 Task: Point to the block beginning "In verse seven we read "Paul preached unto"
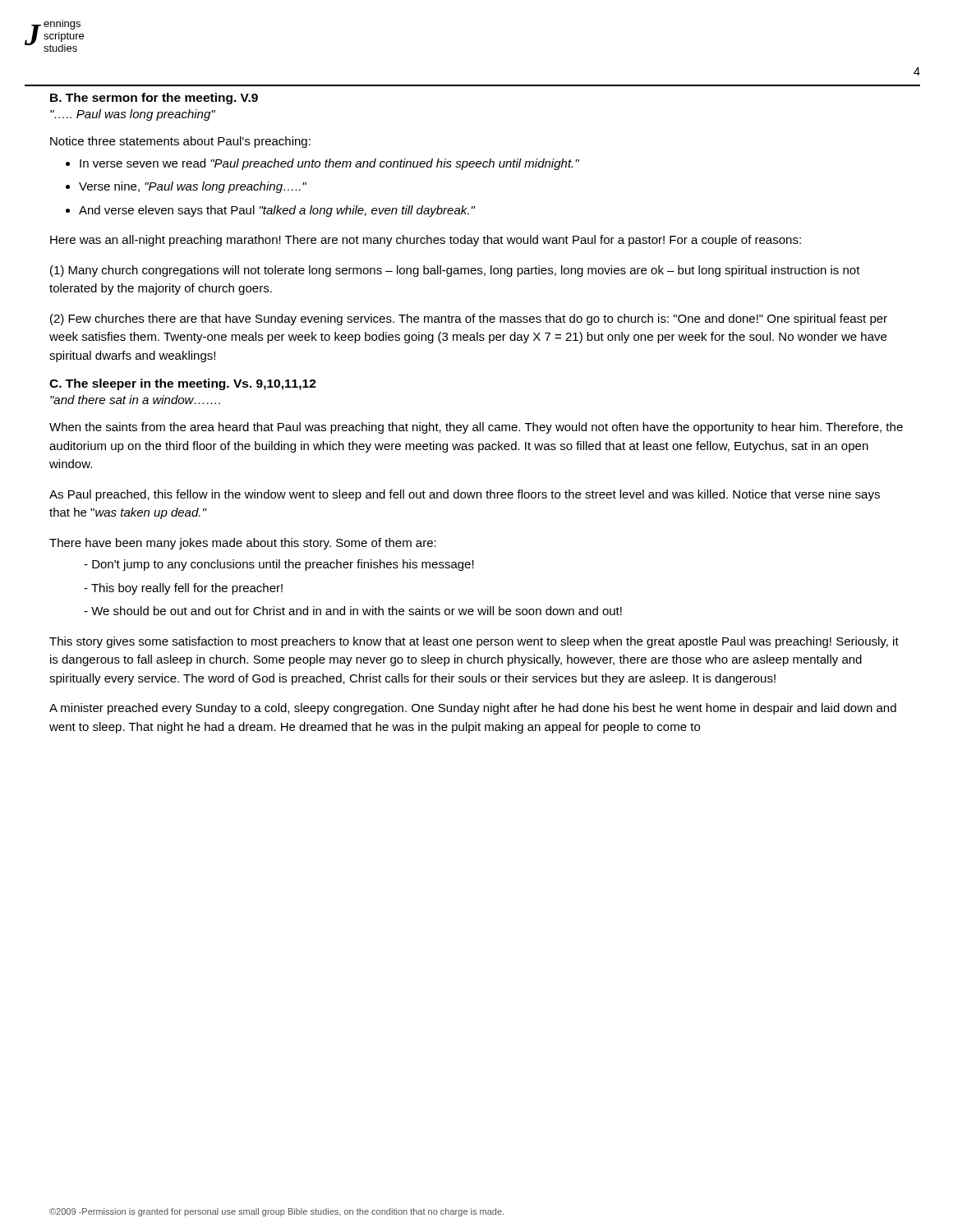coord(329,163)
